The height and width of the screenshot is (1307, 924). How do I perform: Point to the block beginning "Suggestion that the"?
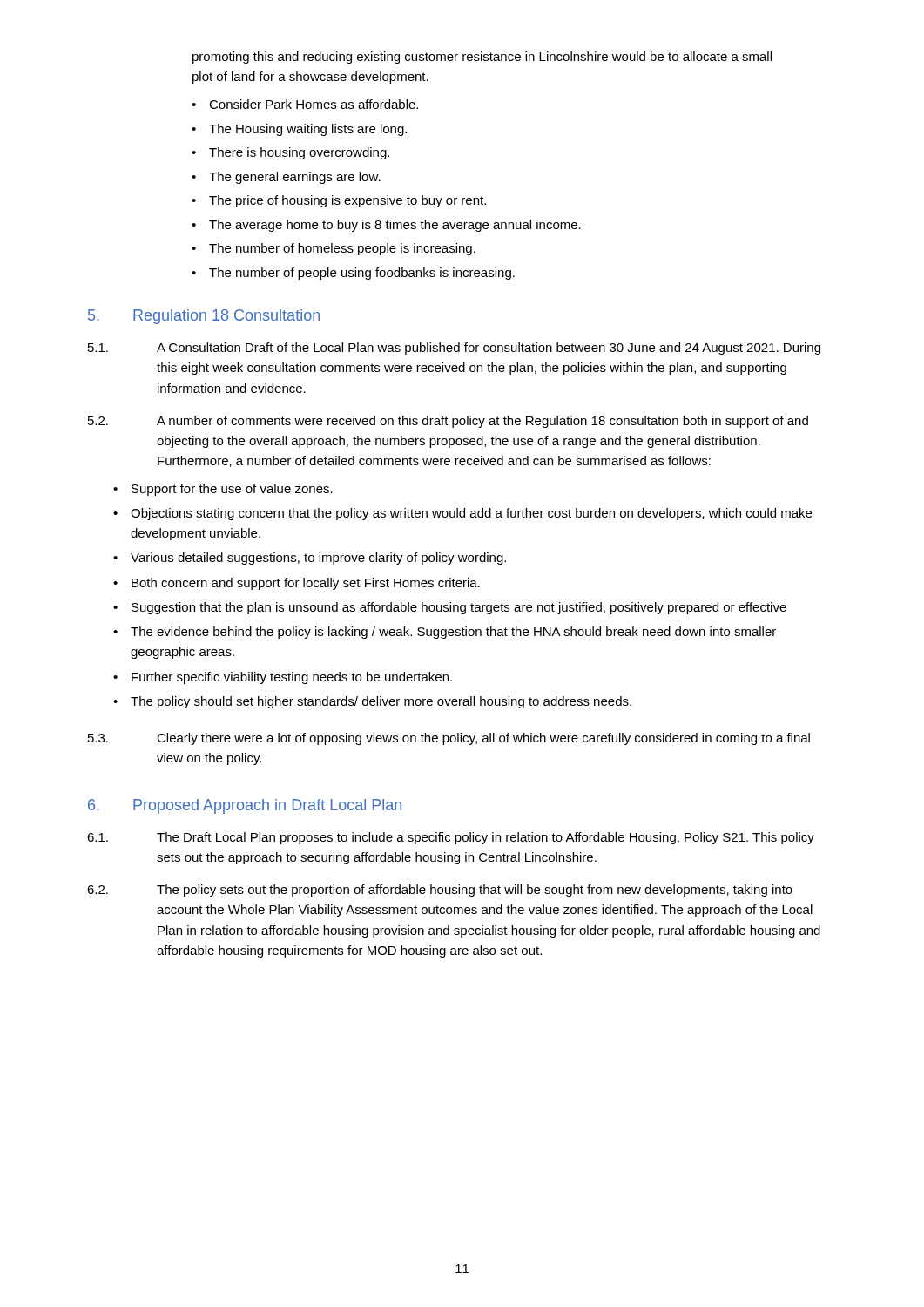pos(459,607)
